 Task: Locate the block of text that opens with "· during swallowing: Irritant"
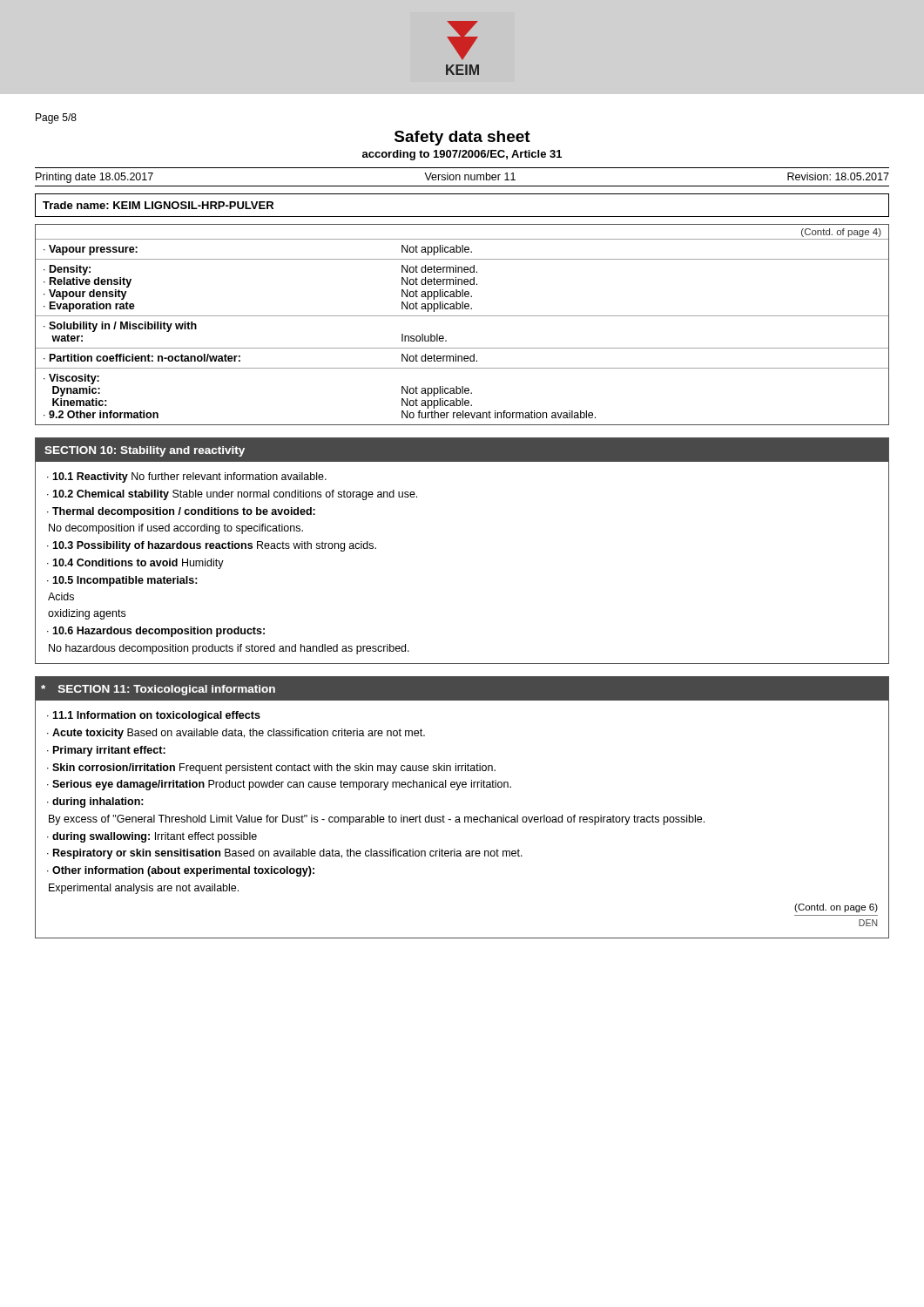(152, 836)
